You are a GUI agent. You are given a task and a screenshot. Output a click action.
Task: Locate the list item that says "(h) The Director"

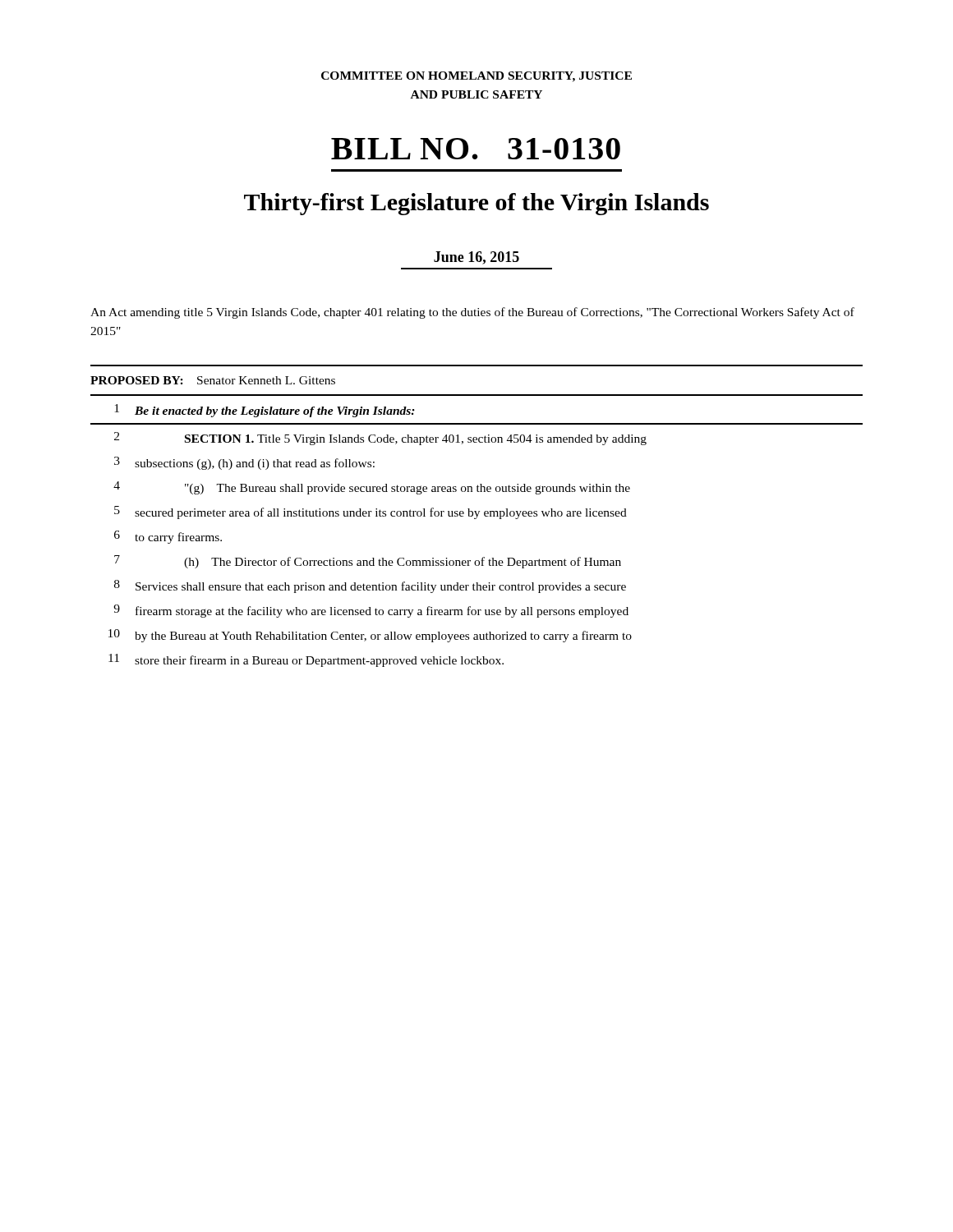pos(403,561)
